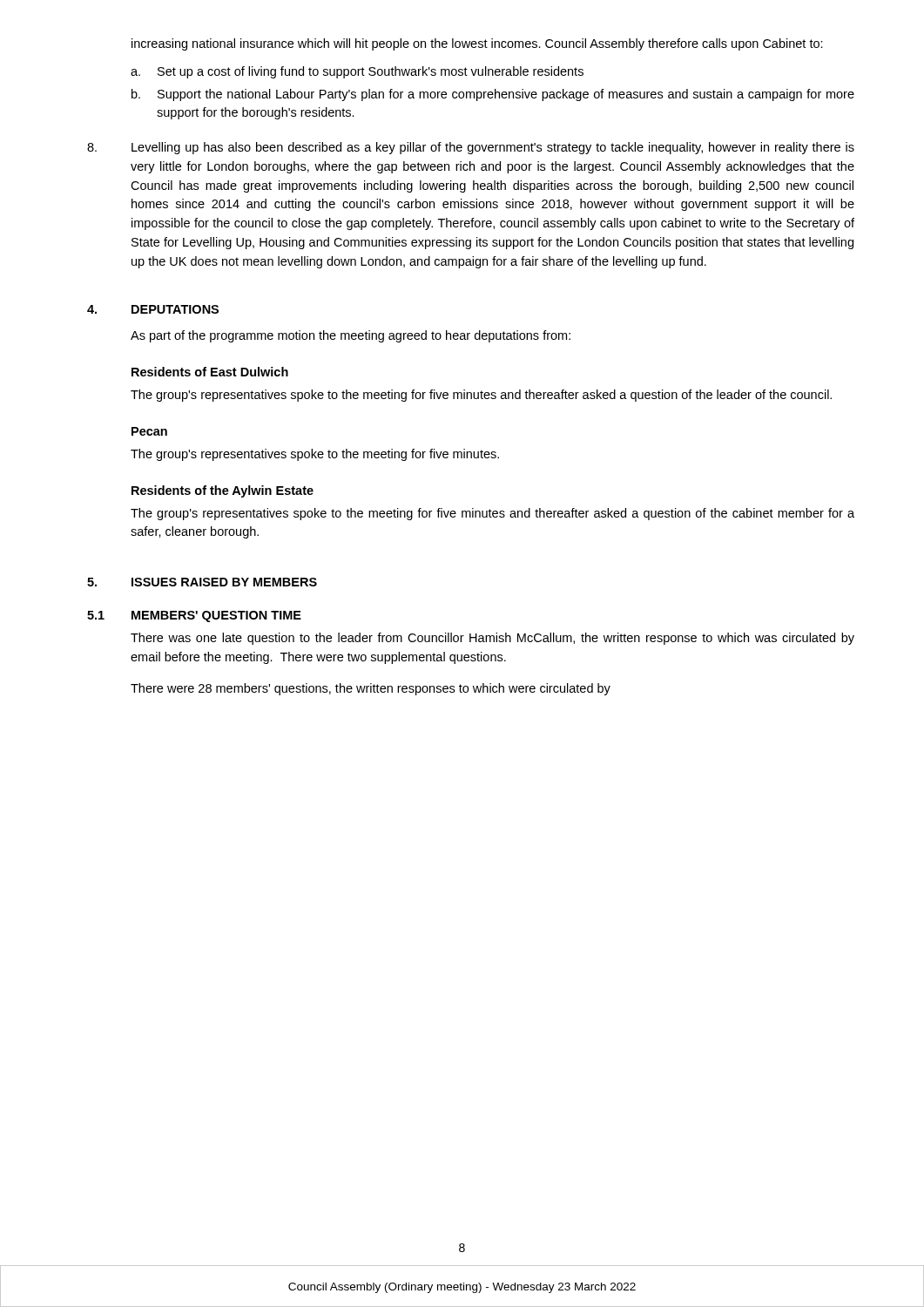The image size is (924, 1307).
Task: Where does it say "5. ISSUES RAISED BY MEMBERS"?
Action: [x=202, y=582]
